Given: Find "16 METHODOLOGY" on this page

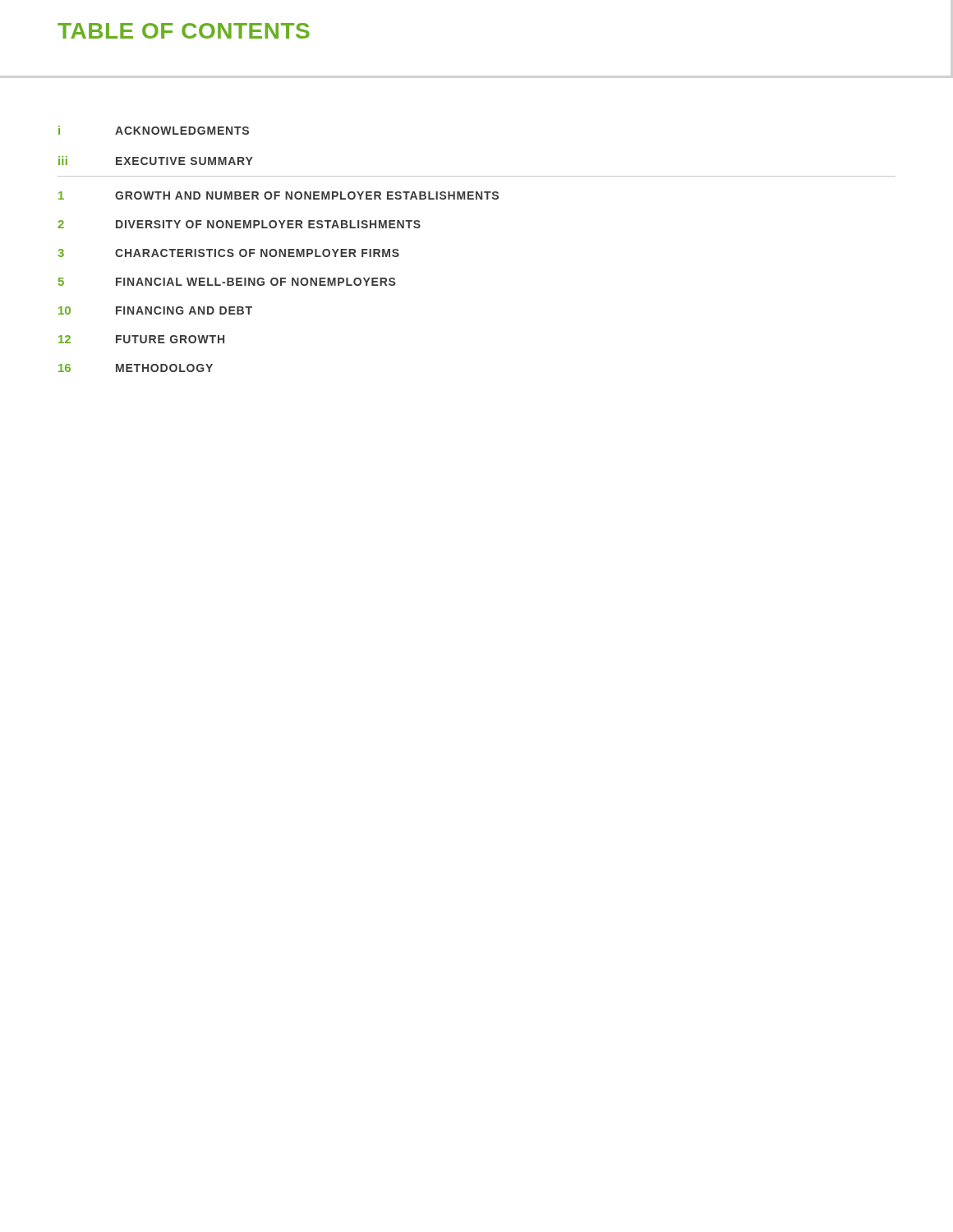Looking at the screenshot, I should tap(136, 368).
